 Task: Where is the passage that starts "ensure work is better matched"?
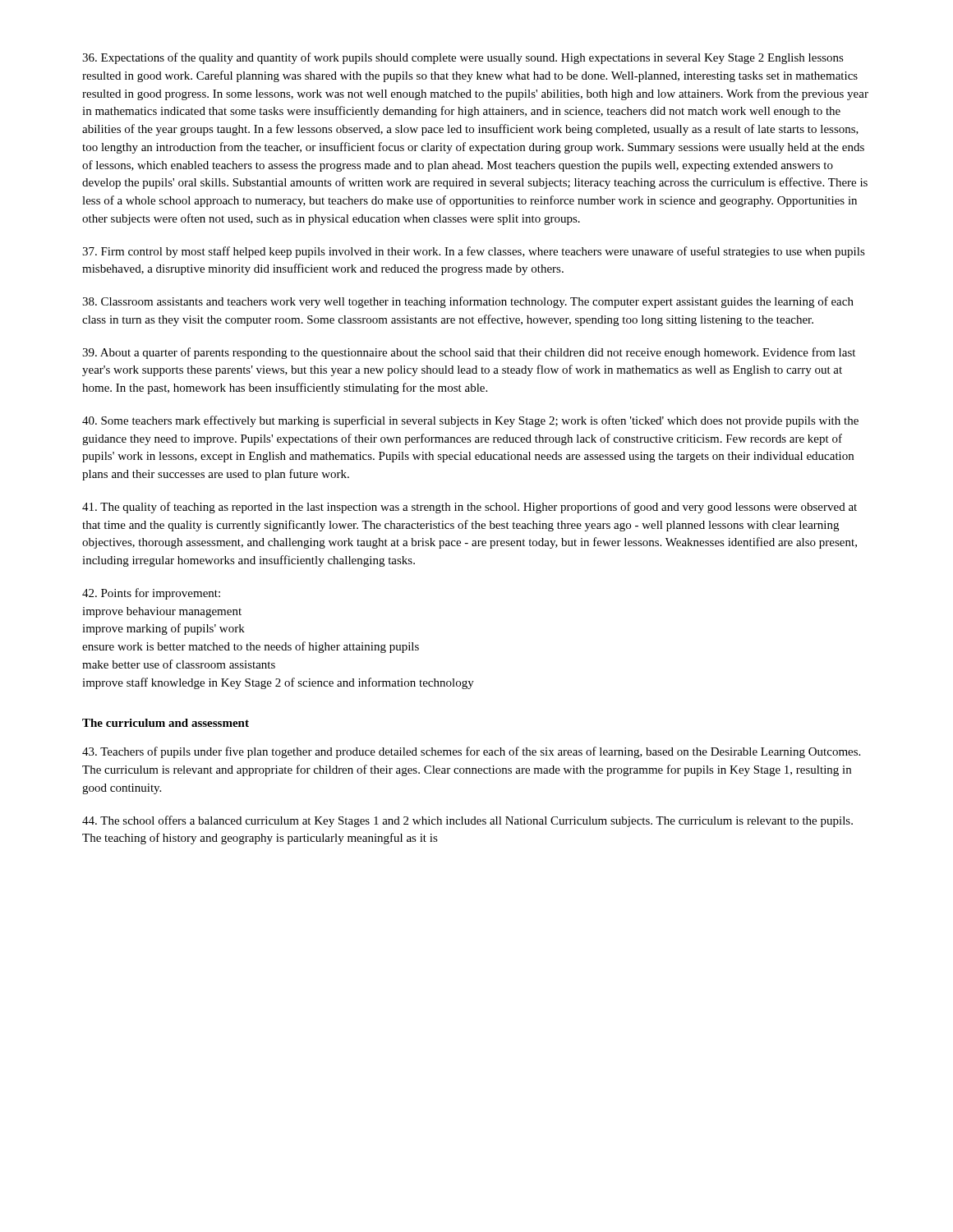click(251, 646)
